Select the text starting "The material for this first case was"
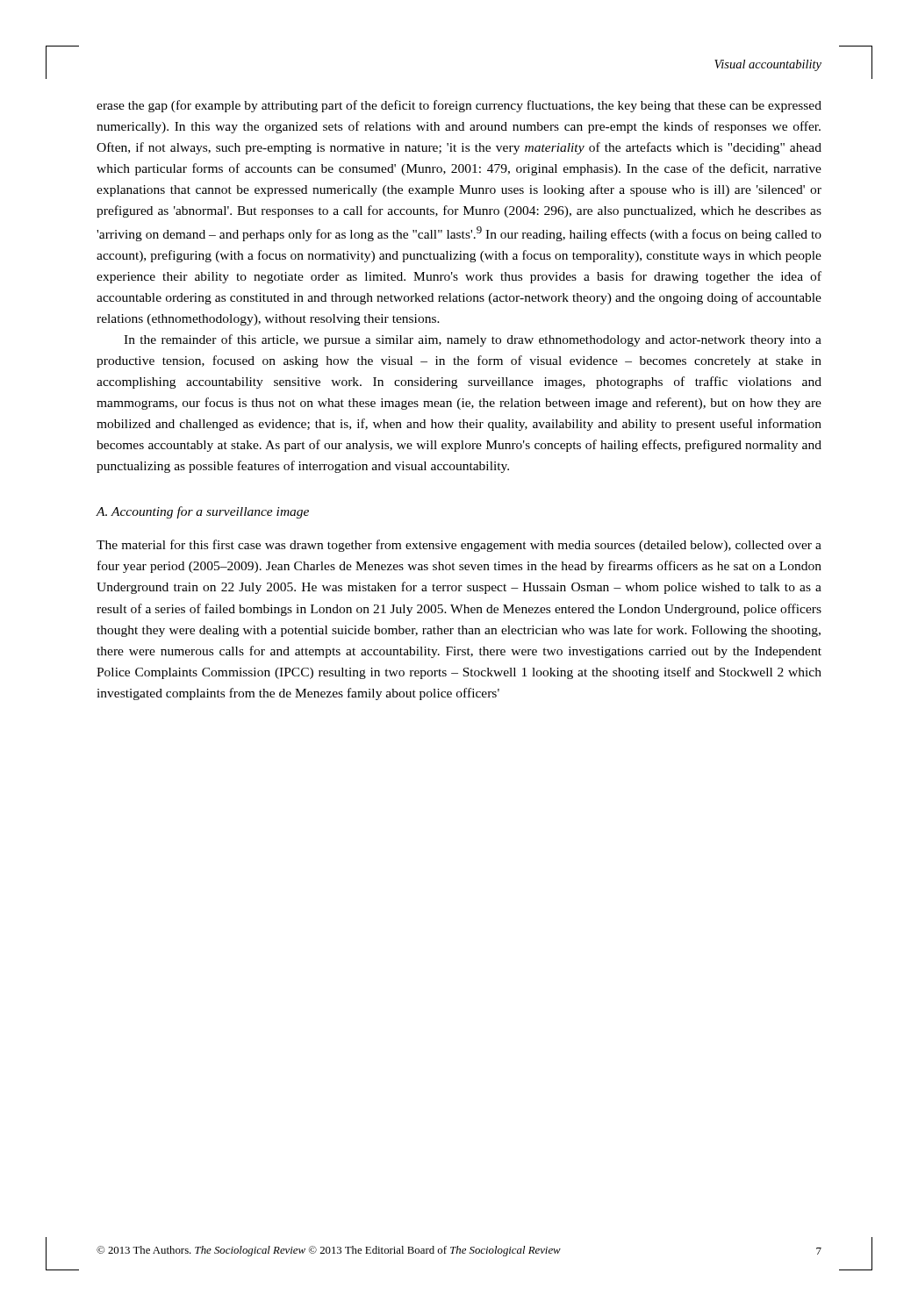 click(x=459, y=619)
